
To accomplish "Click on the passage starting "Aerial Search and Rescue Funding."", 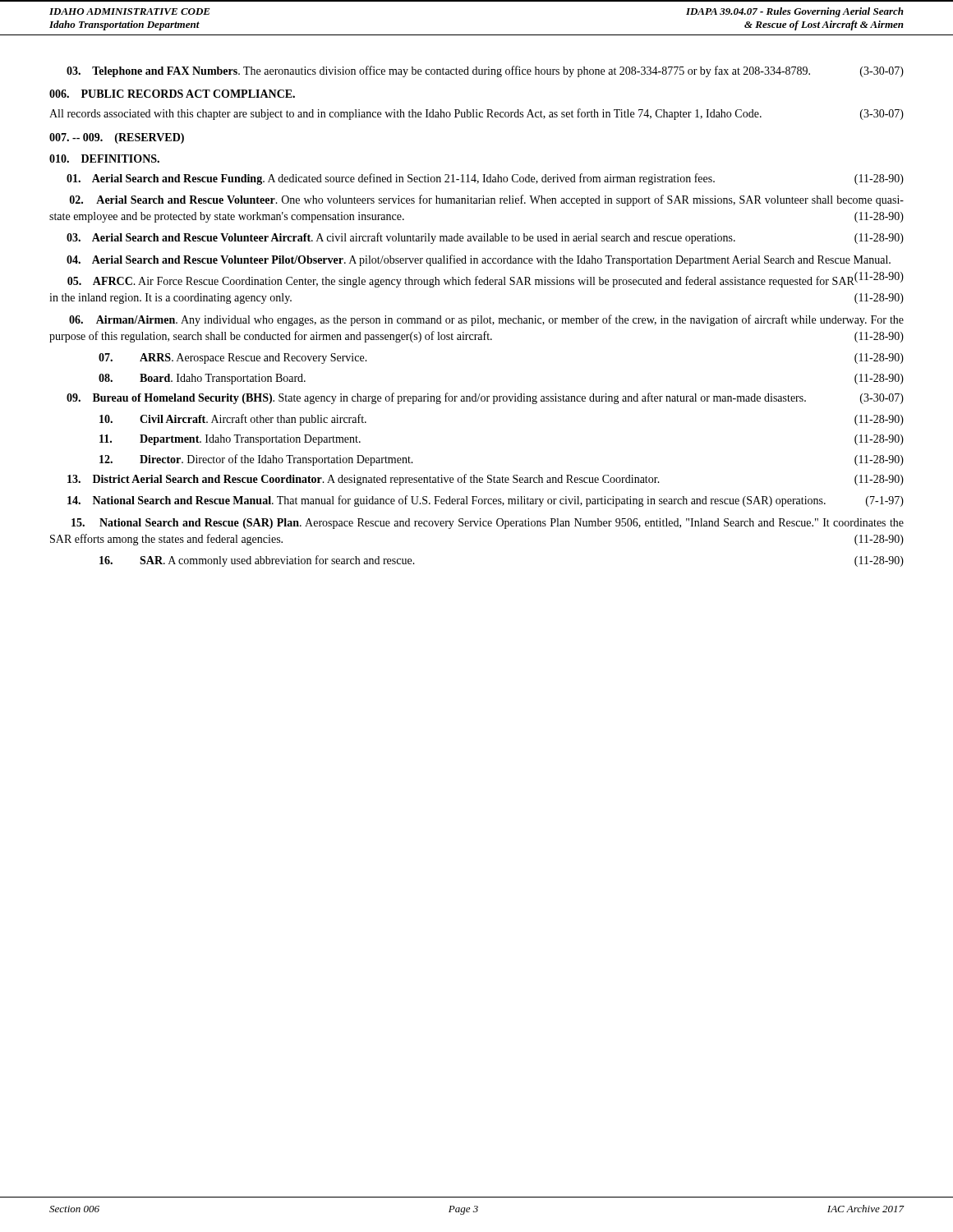I will 476,179.
